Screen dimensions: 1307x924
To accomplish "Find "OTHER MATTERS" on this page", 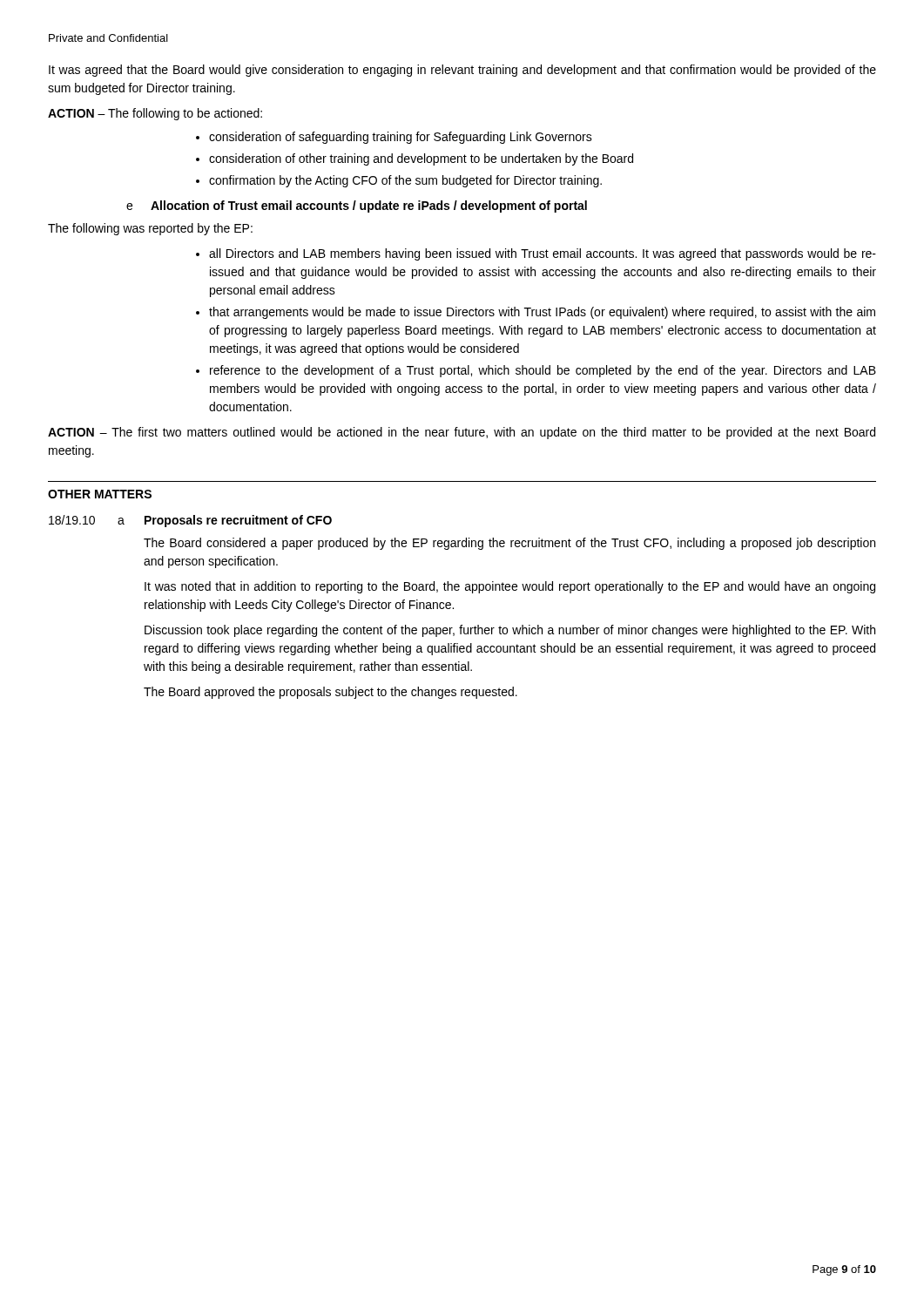I will tap(100, 494).
